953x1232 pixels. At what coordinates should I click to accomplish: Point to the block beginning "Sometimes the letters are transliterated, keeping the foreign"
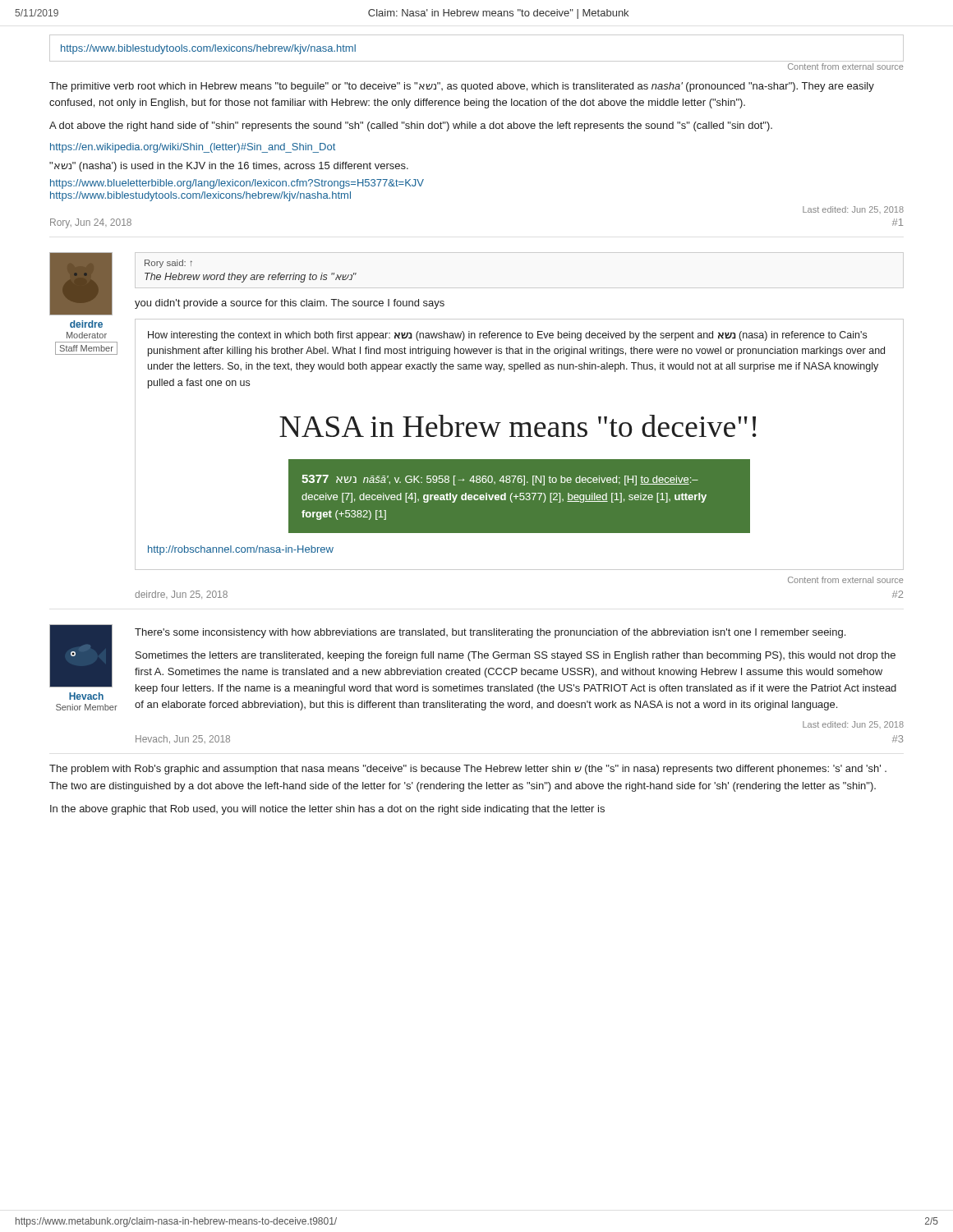[516, 680]
